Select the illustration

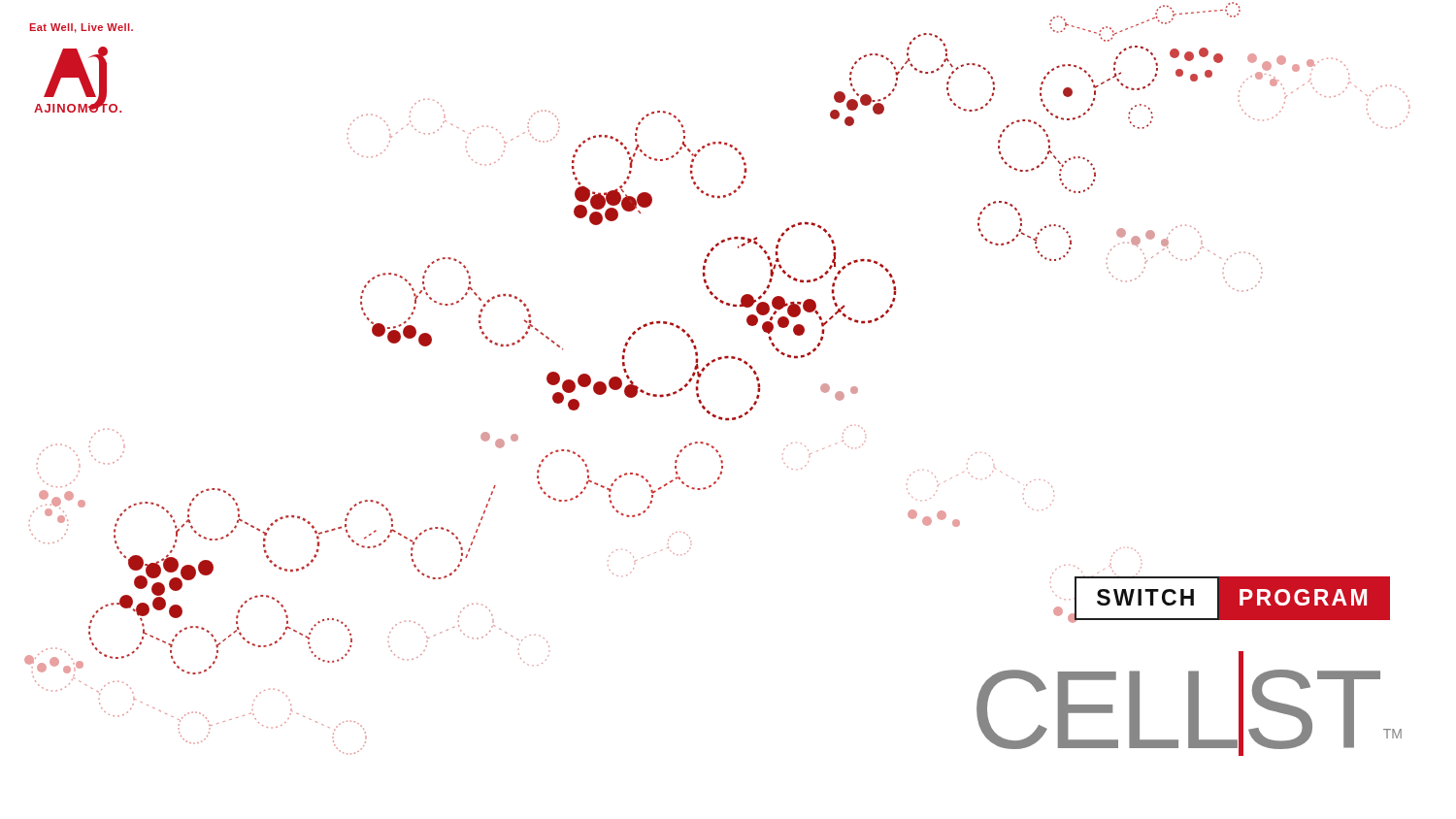click(x=728, y=410)
